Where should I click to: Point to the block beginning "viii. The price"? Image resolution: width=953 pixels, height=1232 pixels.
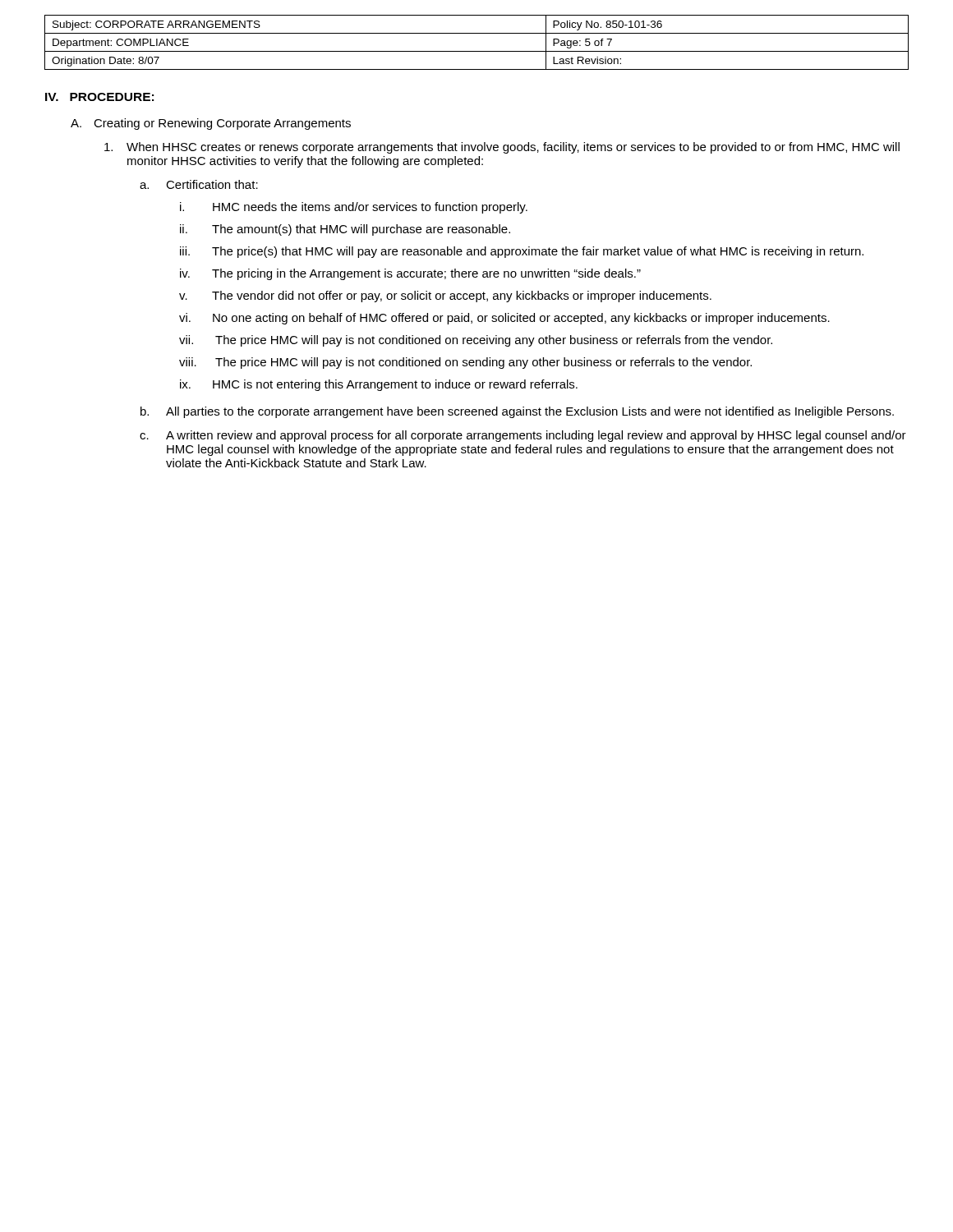[x=544, y=362]
